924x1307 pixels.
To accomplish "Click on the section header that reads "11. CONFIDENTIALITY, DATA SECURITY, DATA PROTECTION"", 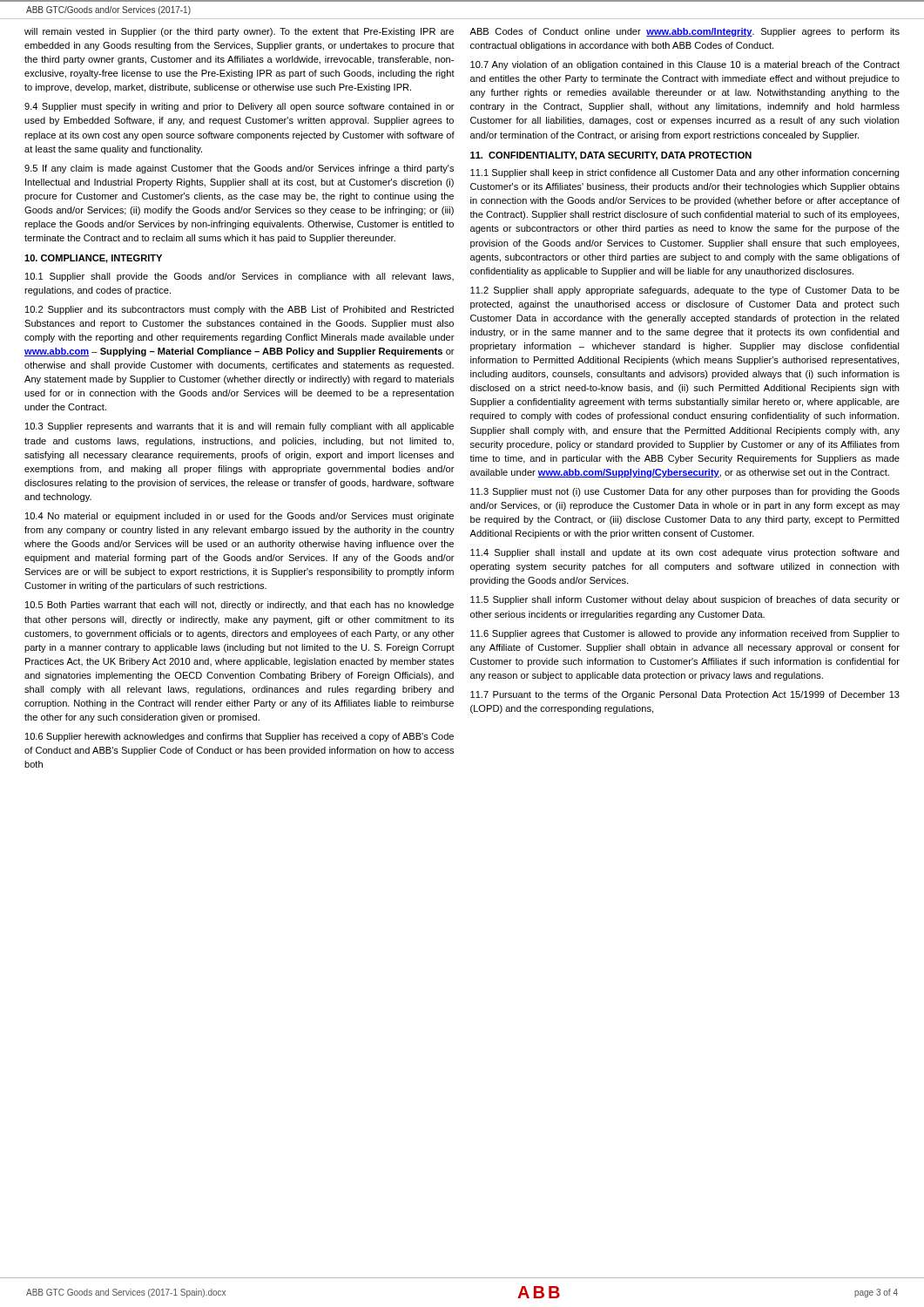I will click(611, 155).
